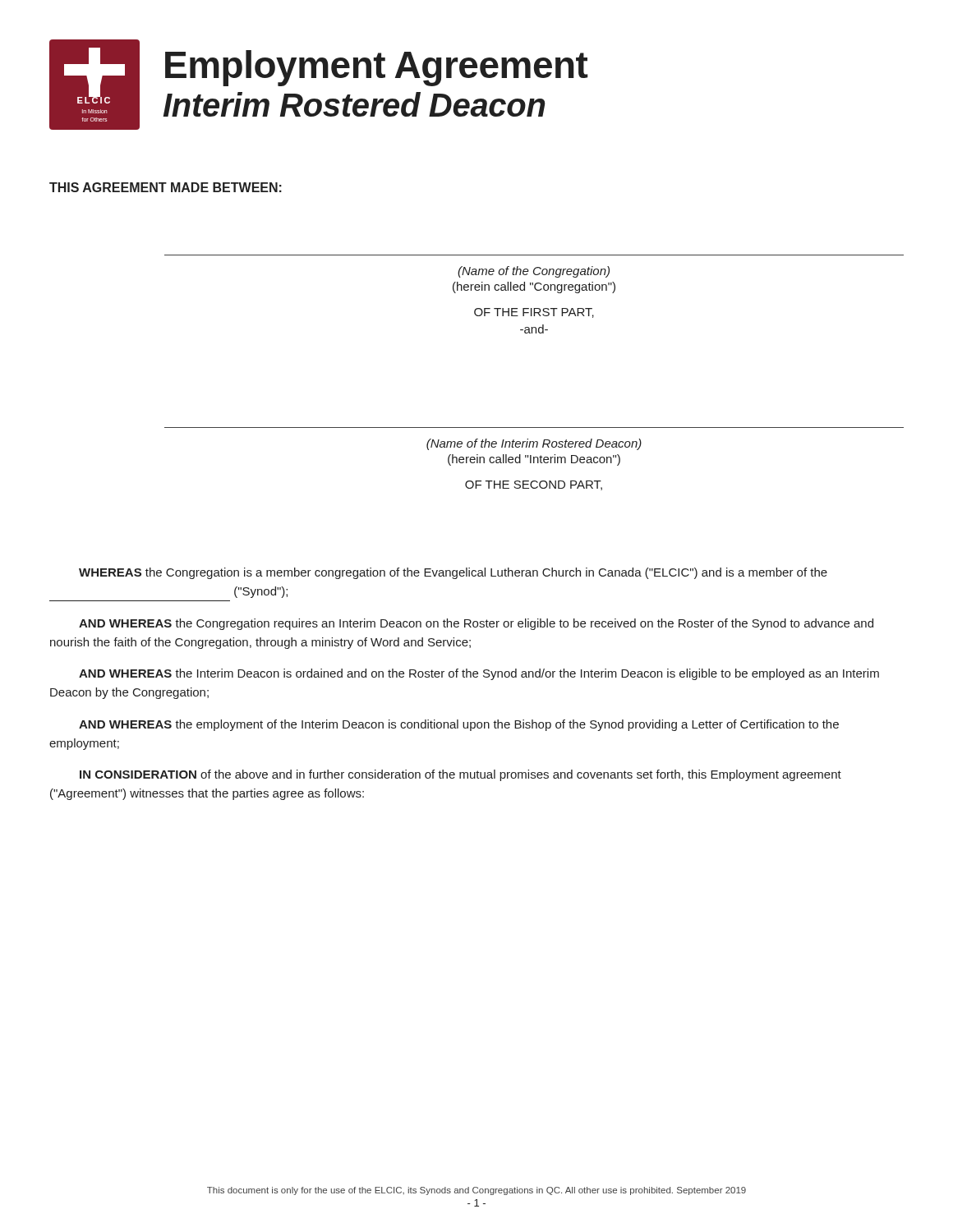Viewport: 953px width, 1232px height.
Task: Point to the passage starting "Employment Agreement"
Action: pyautogui.click(x=375, y=65)
